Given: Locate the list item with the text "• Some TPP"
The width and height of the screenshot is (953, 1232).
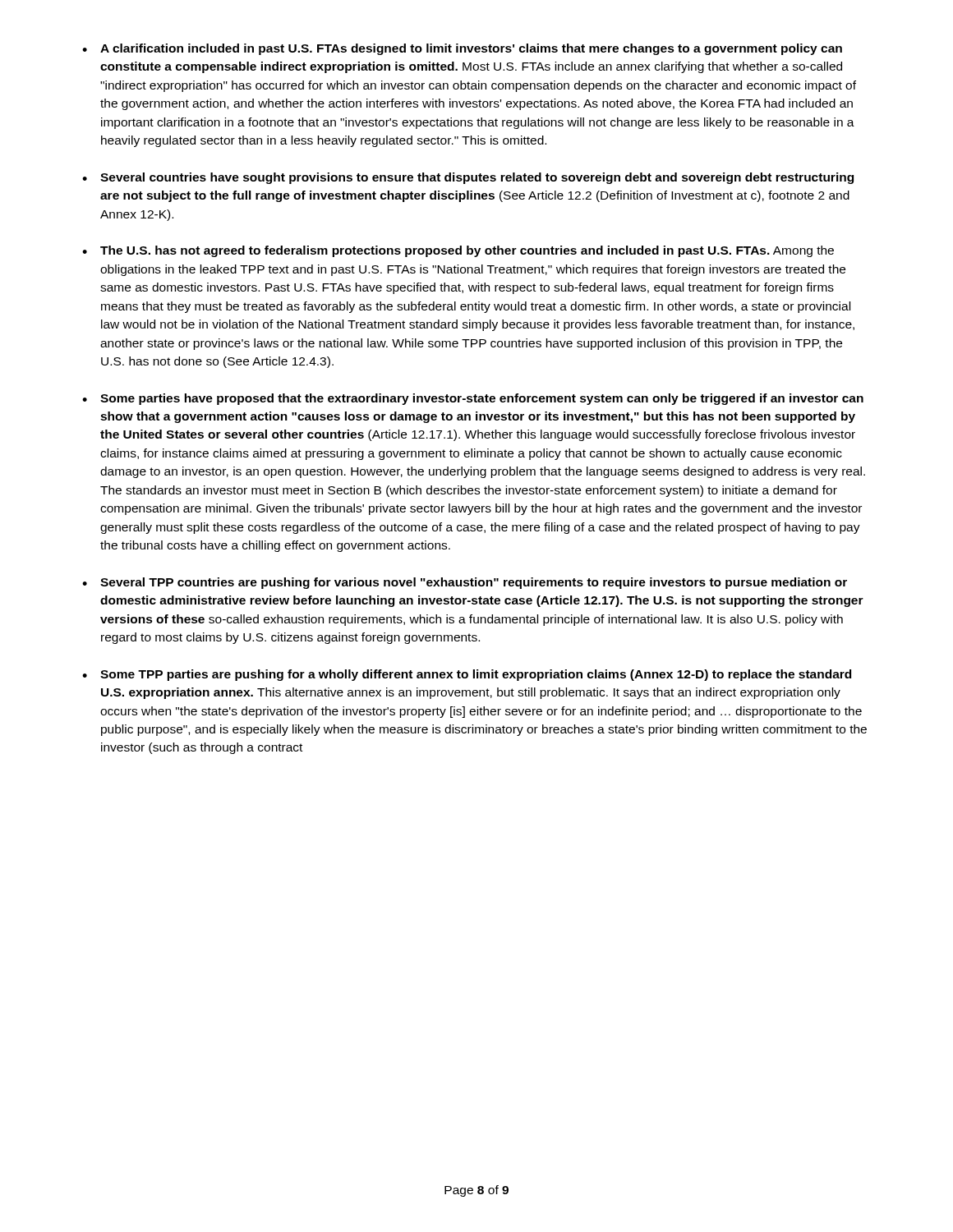Looking at the screenshot, I should tap(476, 711).
